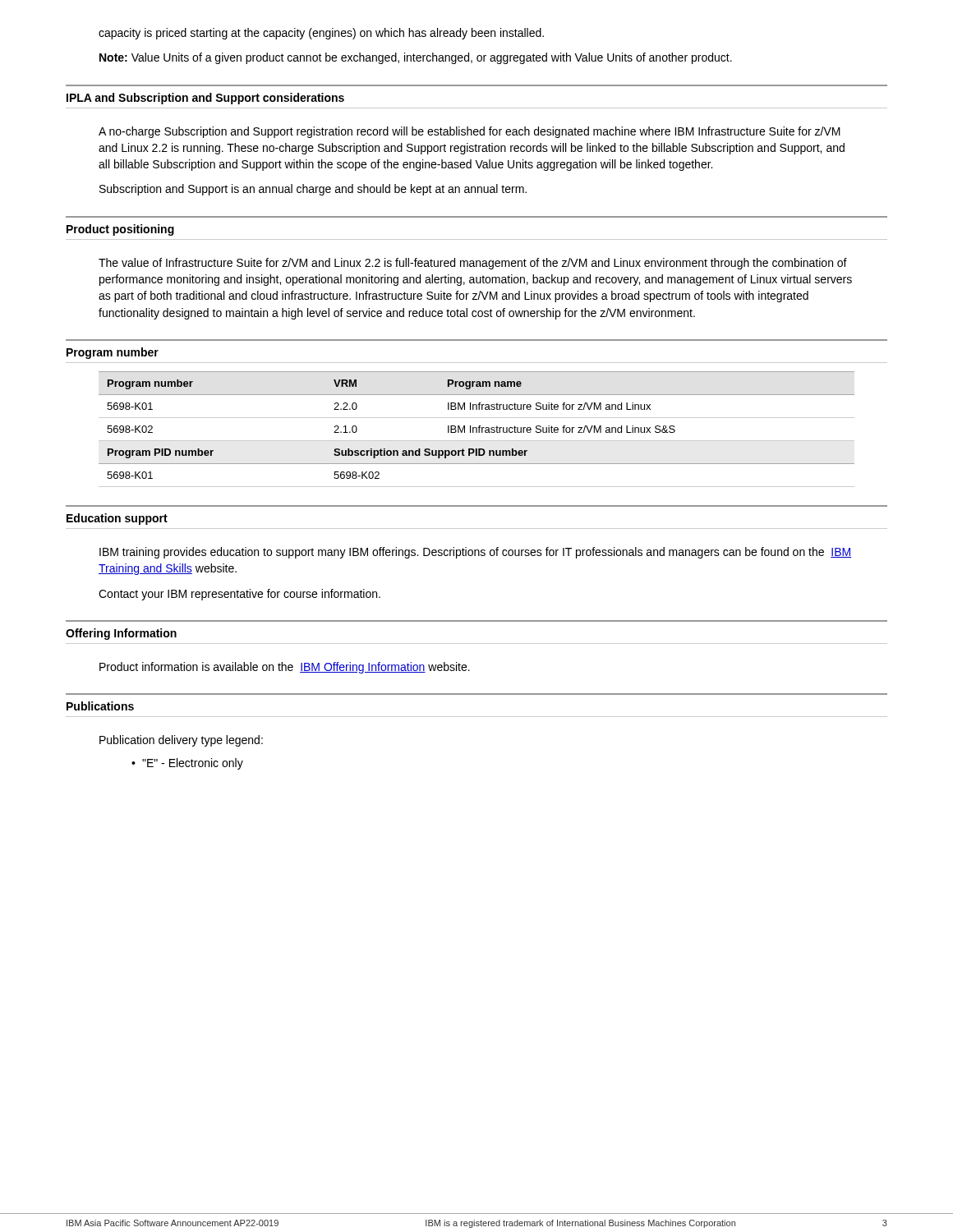Find the table
The width and height of the screenshot is (953, 1232).
click(x=476, y=429)
